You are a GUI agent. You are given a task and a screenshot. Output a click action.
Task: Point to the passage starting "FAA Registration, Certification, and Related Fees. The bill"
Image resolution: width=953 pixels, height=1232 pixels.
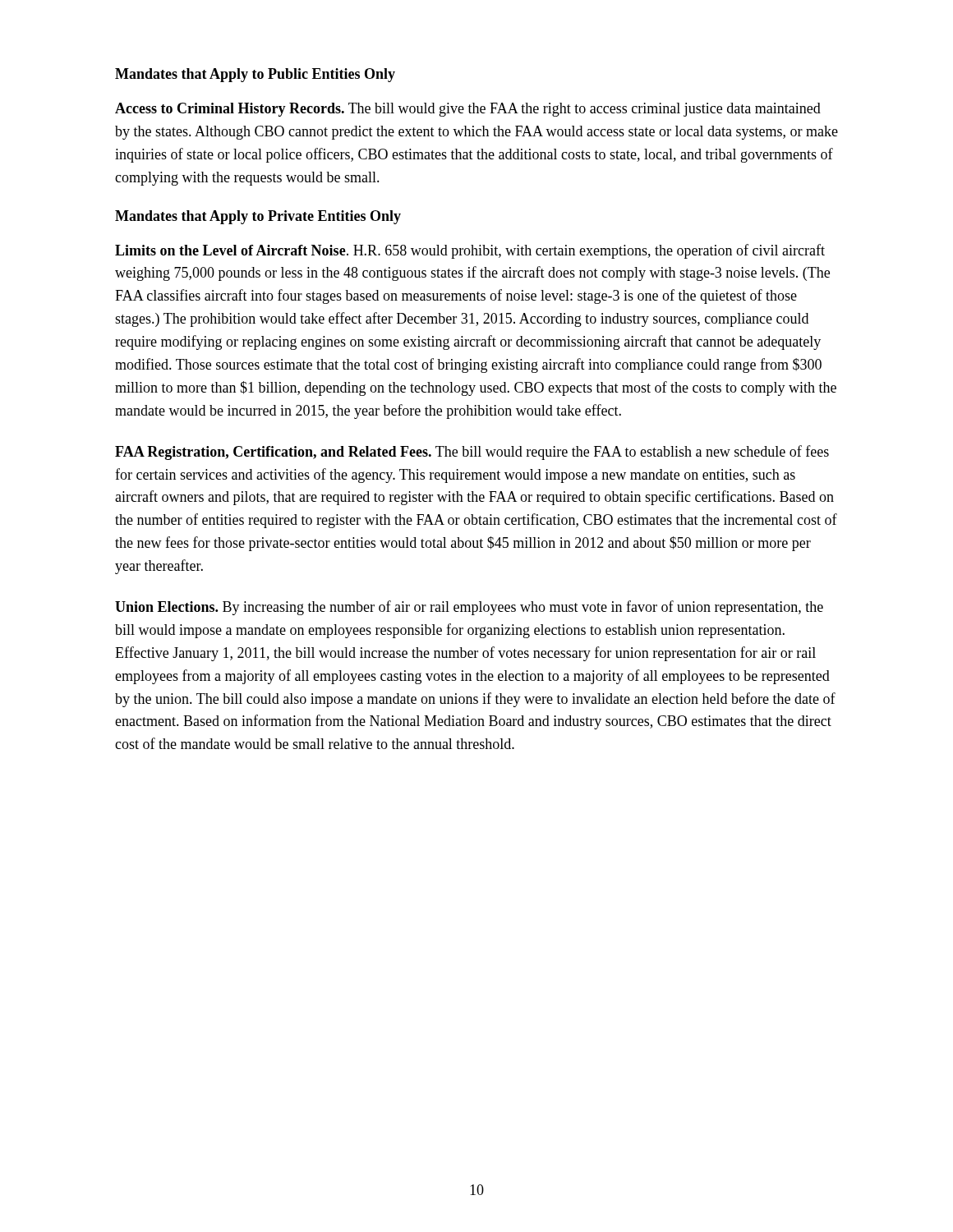tap(476, 509)
